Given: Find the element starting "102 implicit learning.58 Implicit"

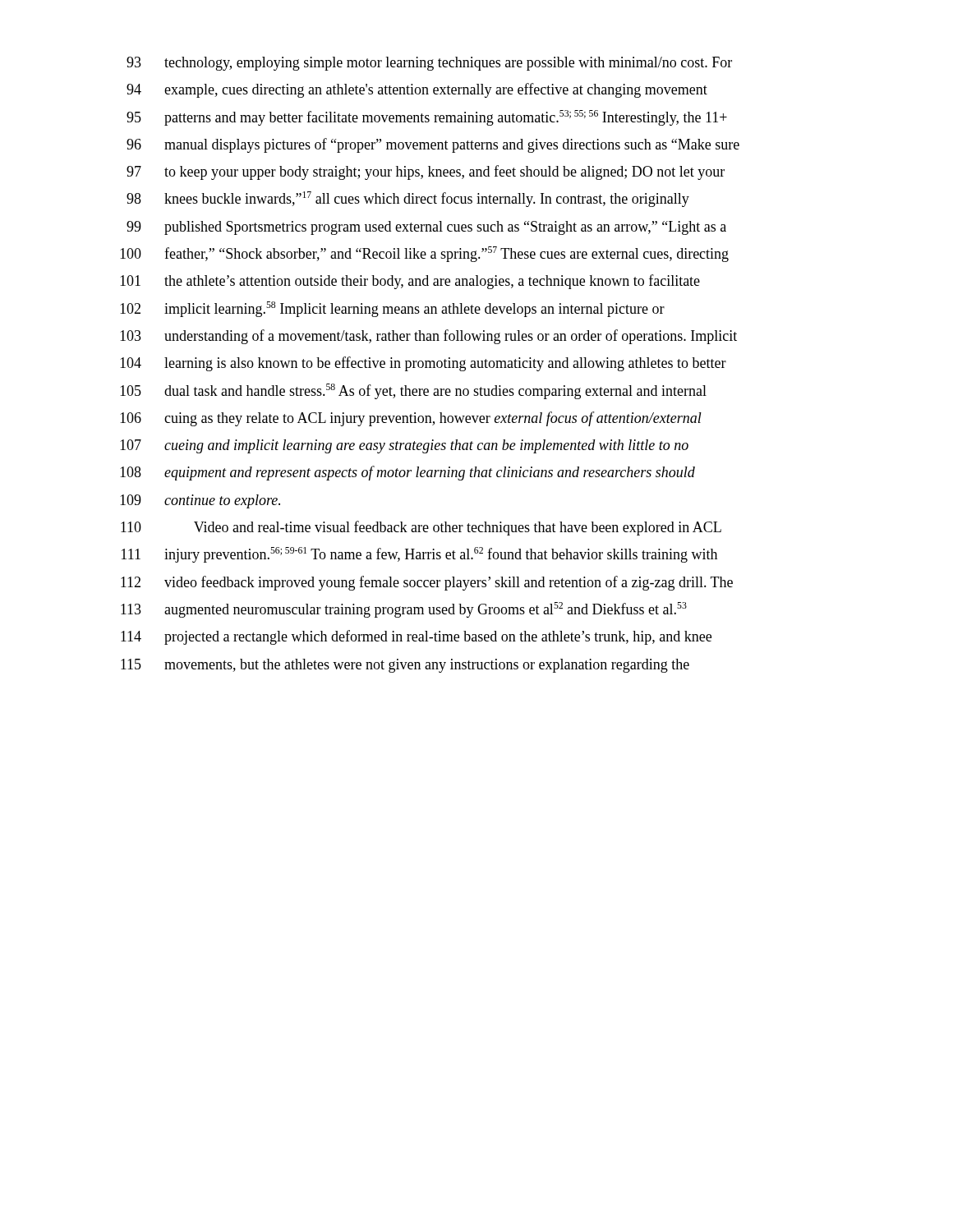Looking at the screenshot, I should (493, 309).
